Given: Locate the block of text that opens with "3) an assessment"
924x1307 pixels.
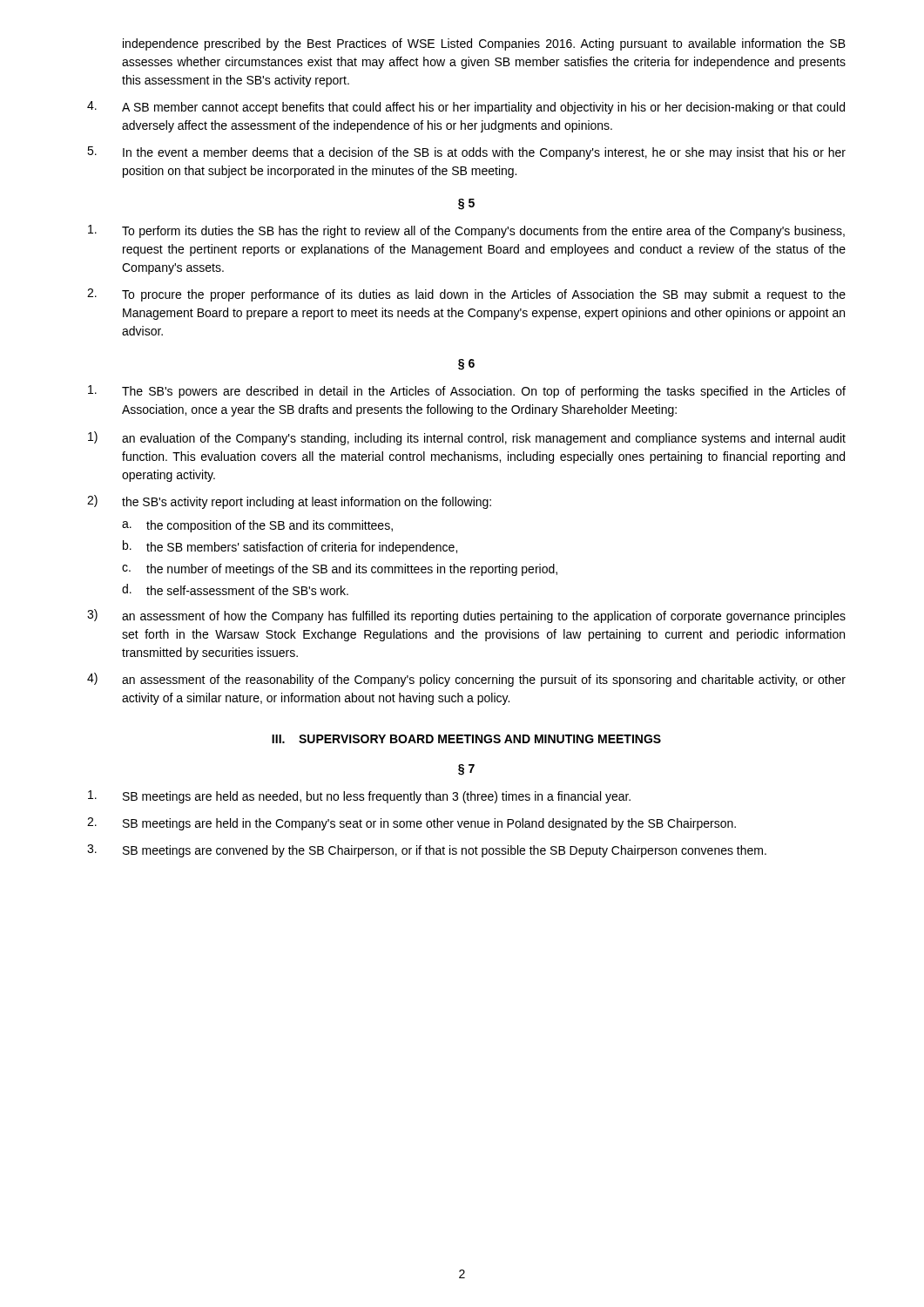Looking at the screenshot, I should [x=466, y=635].
